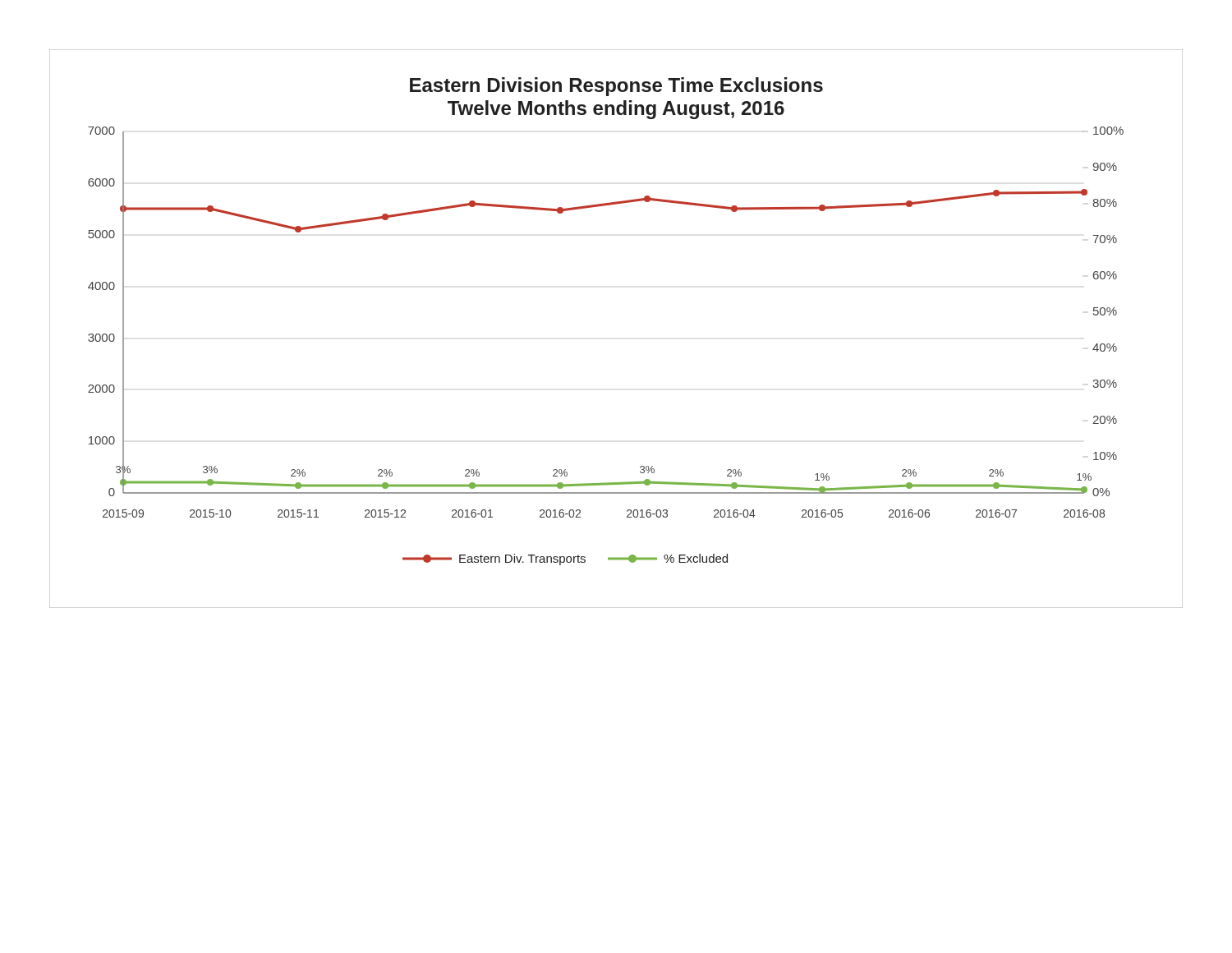Locate the line chart
This screenshot has width=1232, height=953.
616,329
